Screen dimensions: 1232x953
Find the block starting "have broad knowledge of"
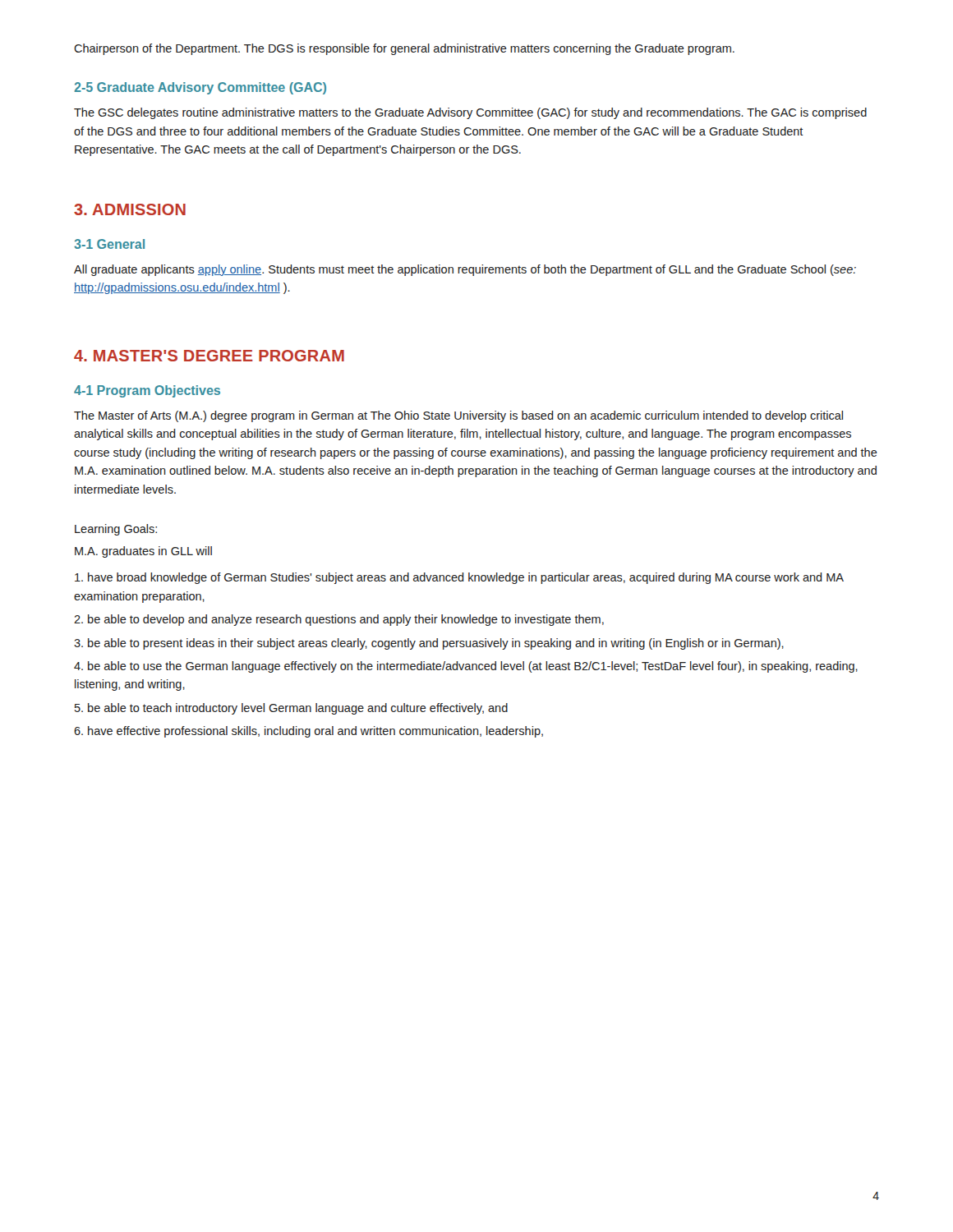point(458,587)
